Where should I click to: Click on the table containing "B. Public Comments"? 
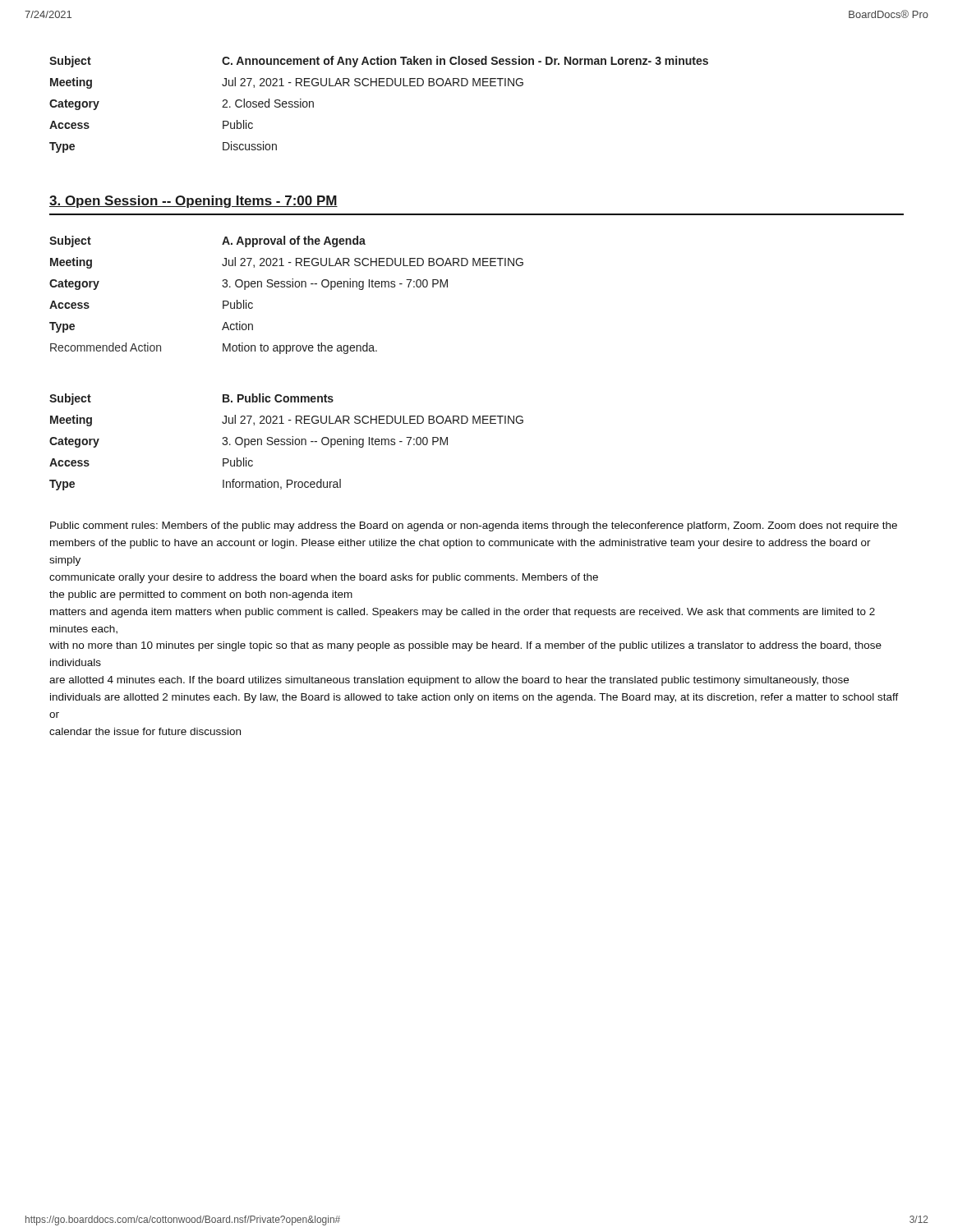coord(476,441)
